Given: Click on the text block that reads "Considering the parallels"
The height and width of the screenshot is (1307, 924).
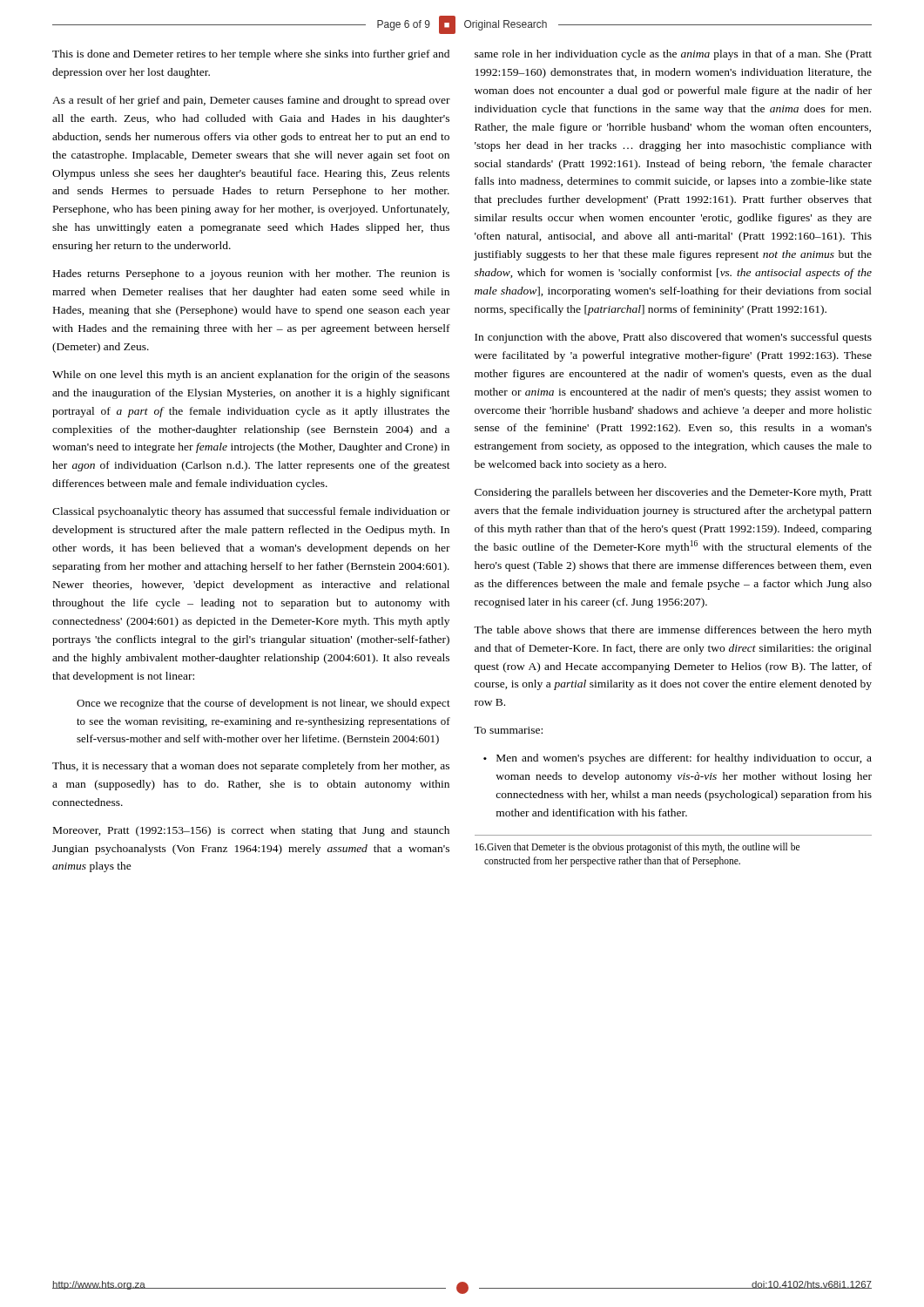Looking at the screenshot, I should coord(673,548).
